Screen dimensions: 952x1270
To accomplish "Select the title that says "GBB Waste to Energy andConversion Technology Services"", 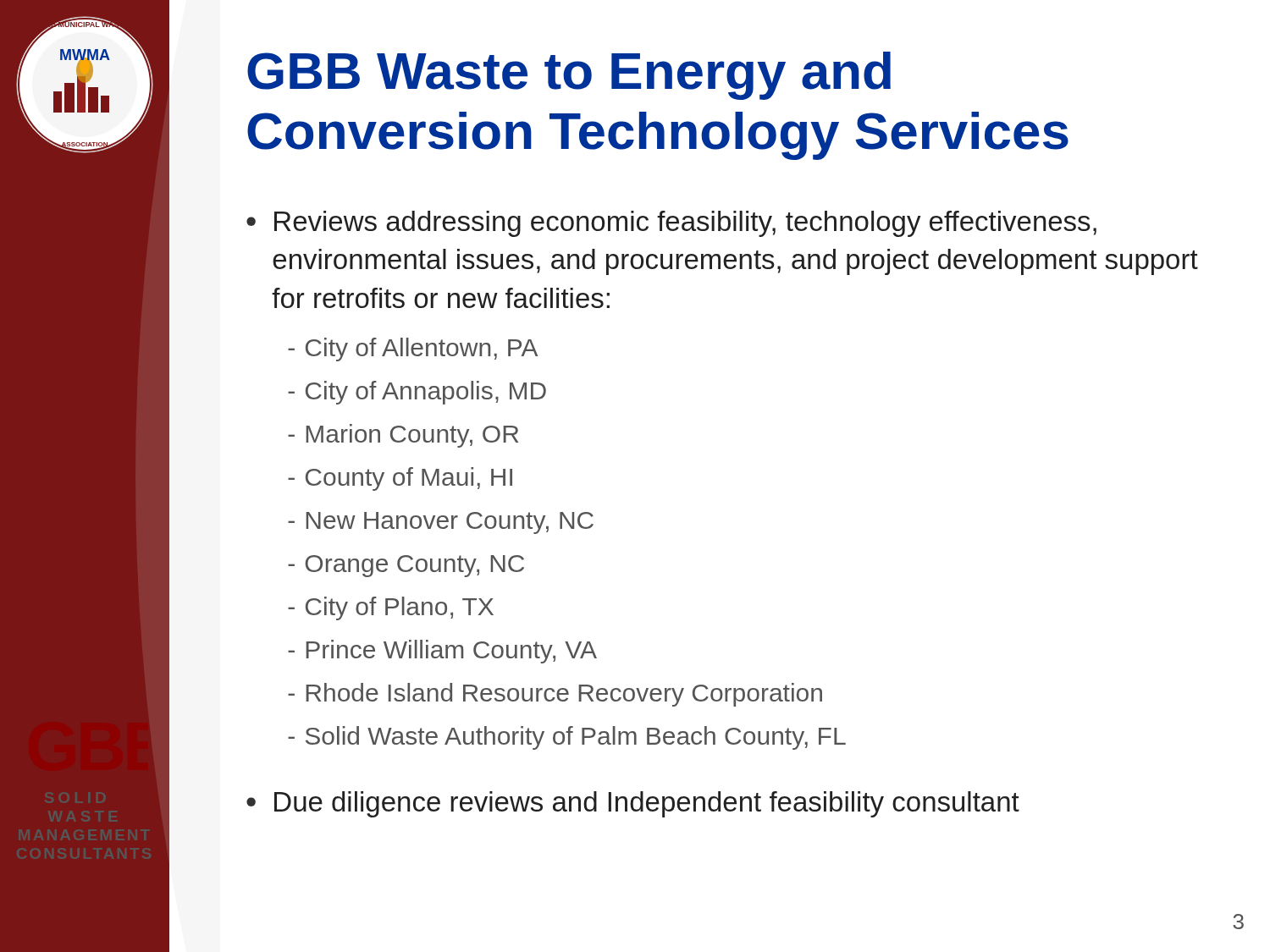I will pyautogui.click(x=658, y=101).
